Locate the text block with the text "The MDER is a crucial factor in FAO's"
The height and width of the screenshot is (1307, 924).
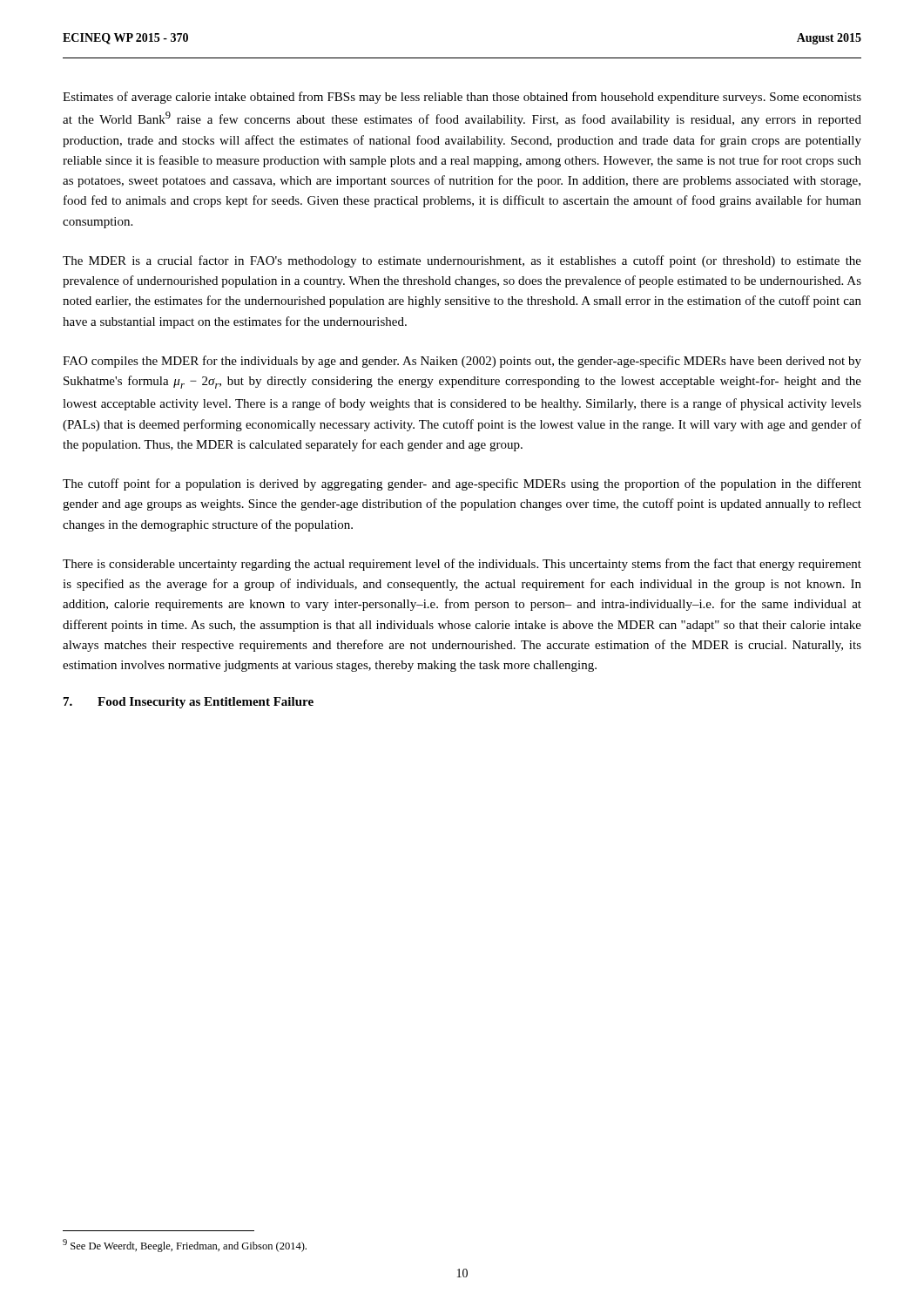tap(462, 291)
